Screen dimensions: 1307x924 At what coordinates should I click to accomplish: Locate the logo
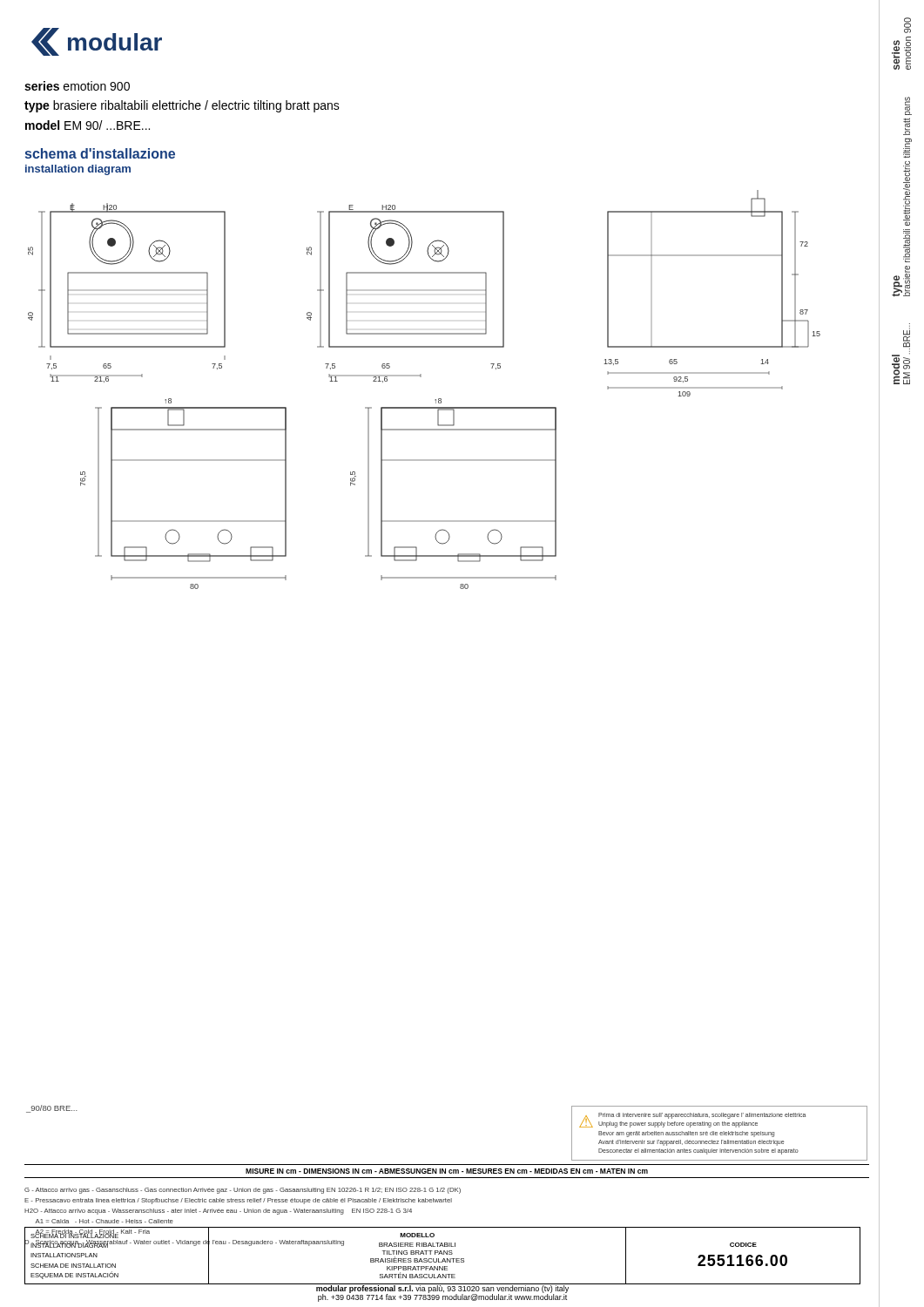pos(105,44)
